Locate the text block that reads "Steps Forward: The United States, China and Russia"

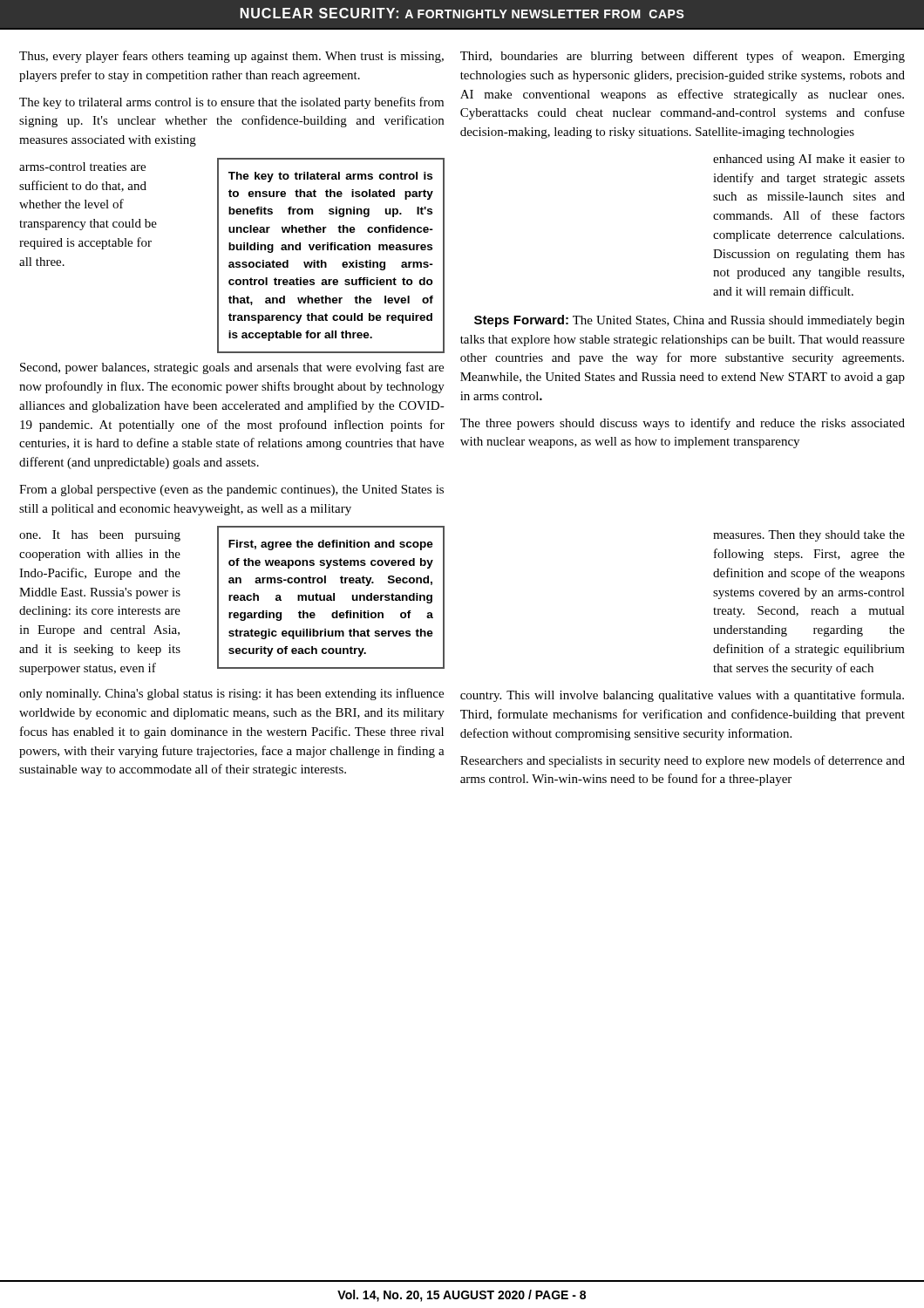tap(682, 358)
